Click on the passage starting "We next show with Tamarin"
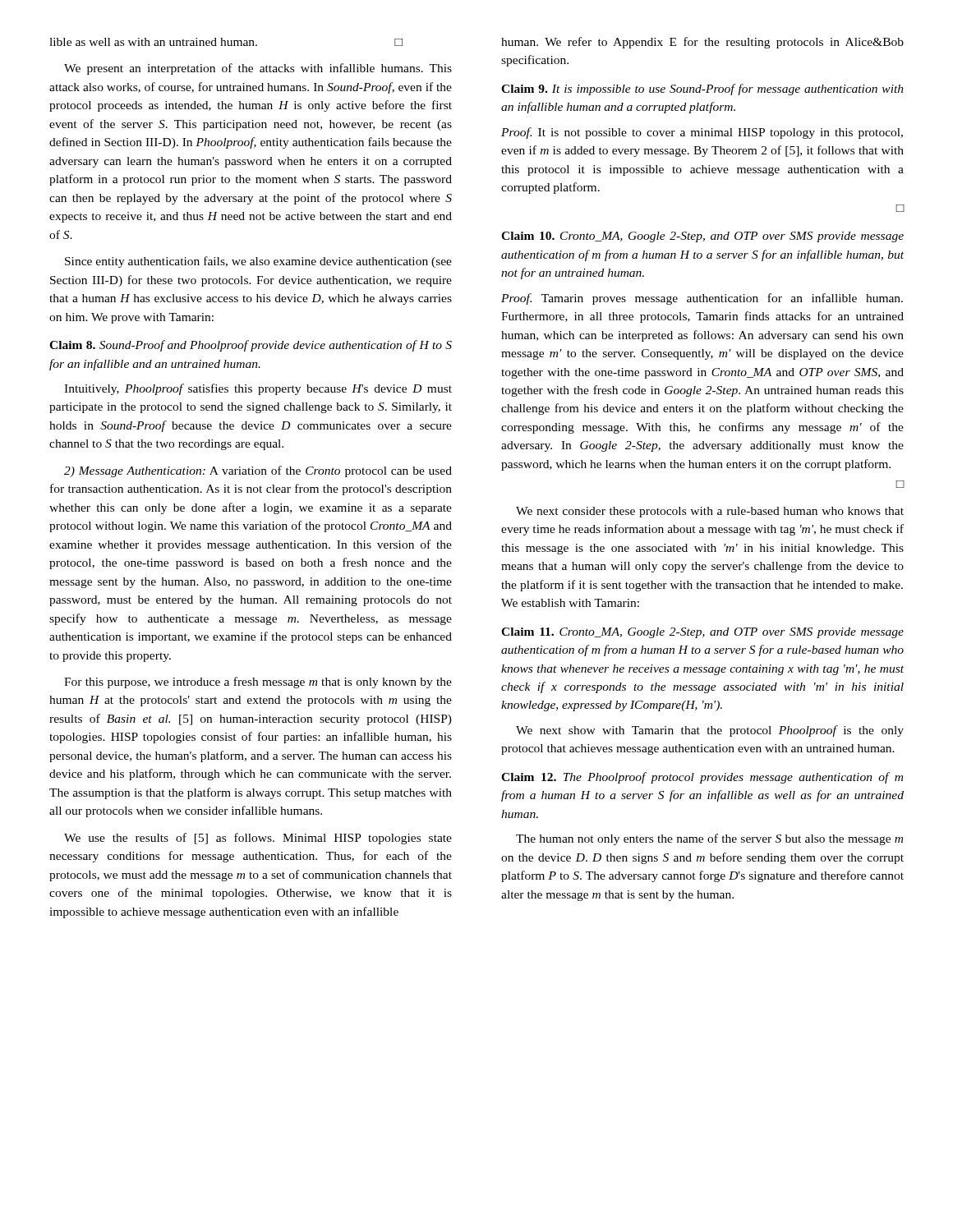The height and width of the screenshot is (1232, 953). click(x=702, y=739)
